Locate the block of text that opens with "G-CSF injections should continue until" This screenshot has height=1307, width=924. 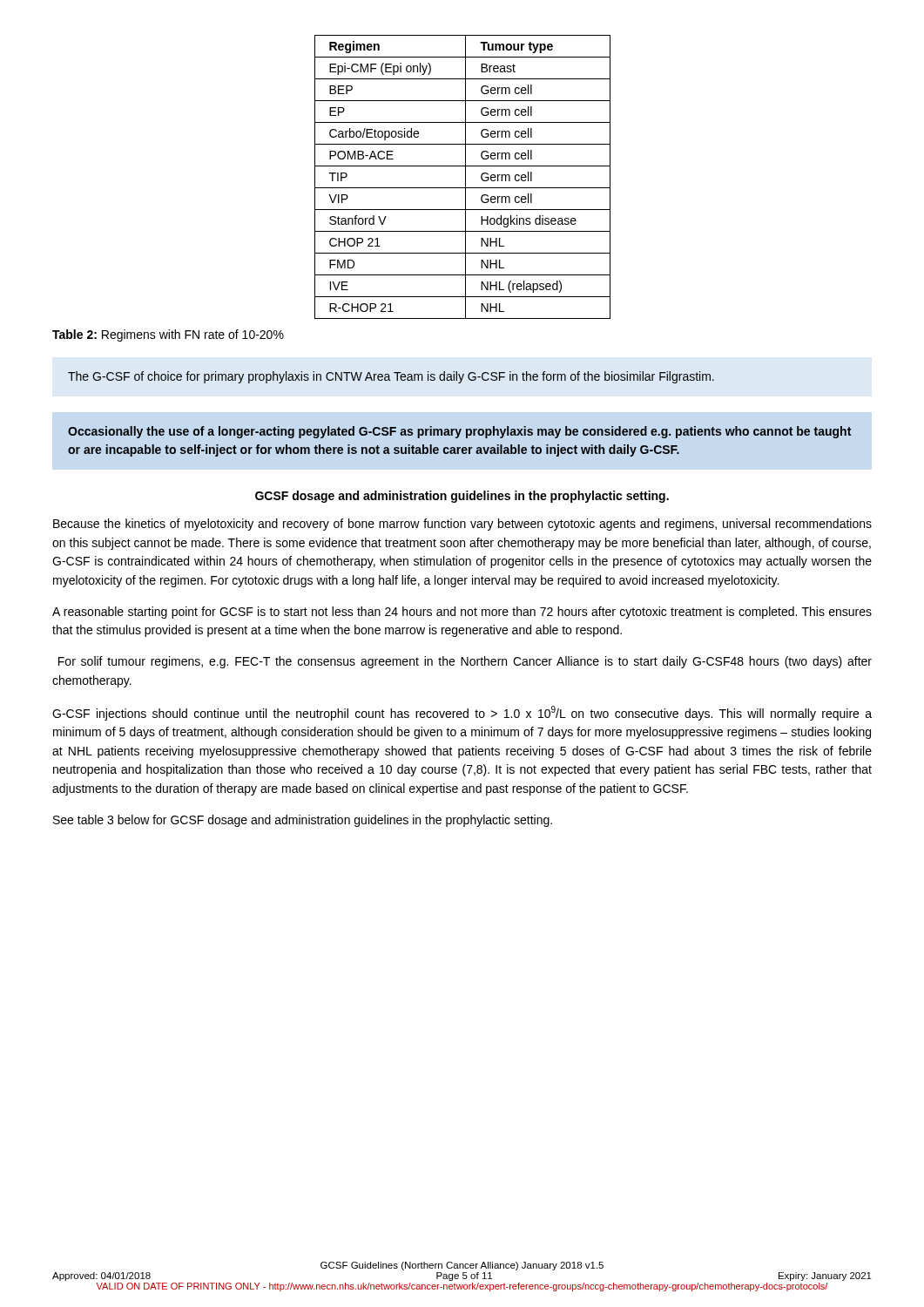(x=462, y=750)
